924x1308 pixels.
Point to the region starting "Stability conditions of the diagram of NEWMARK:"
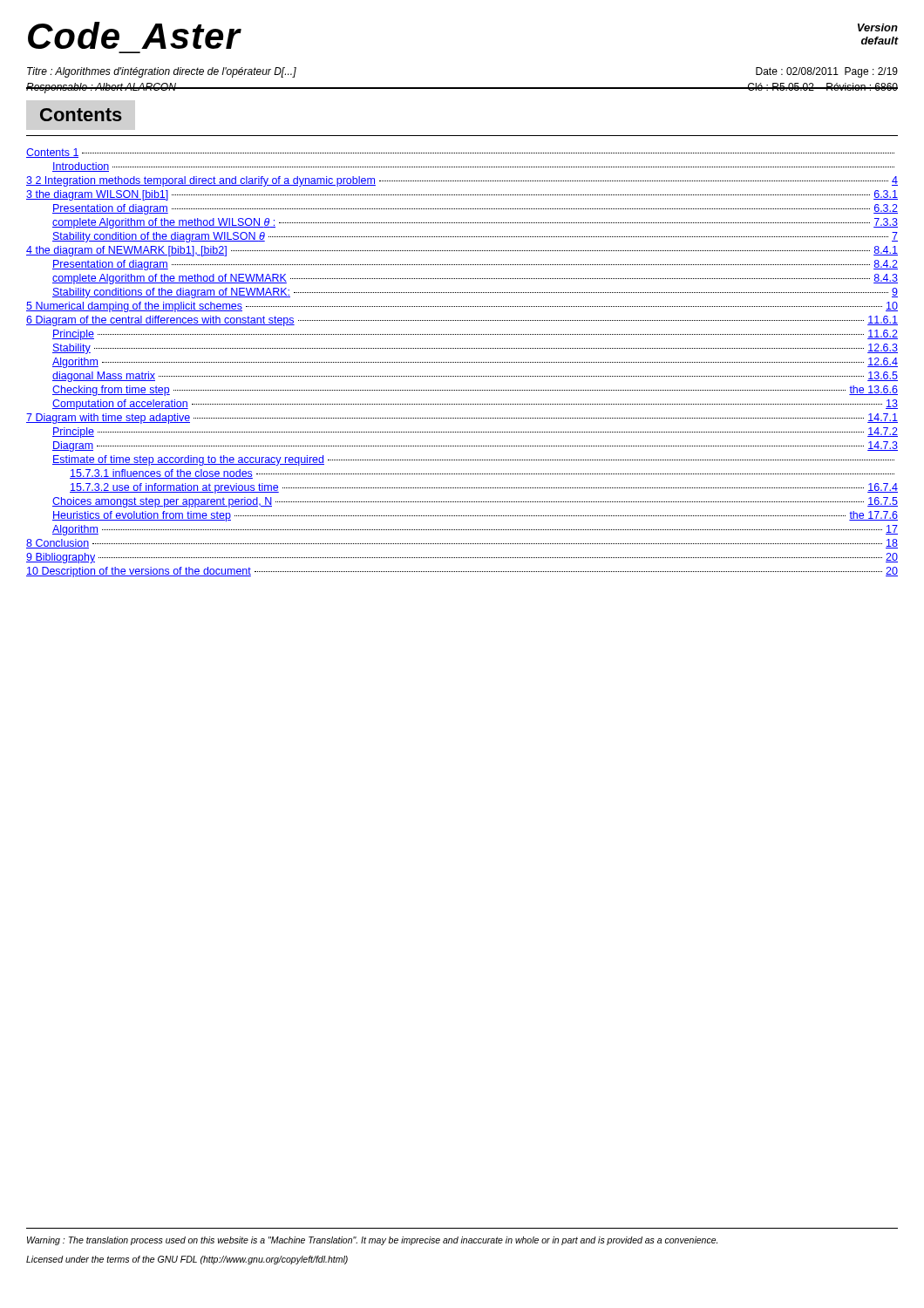point(475,292)
